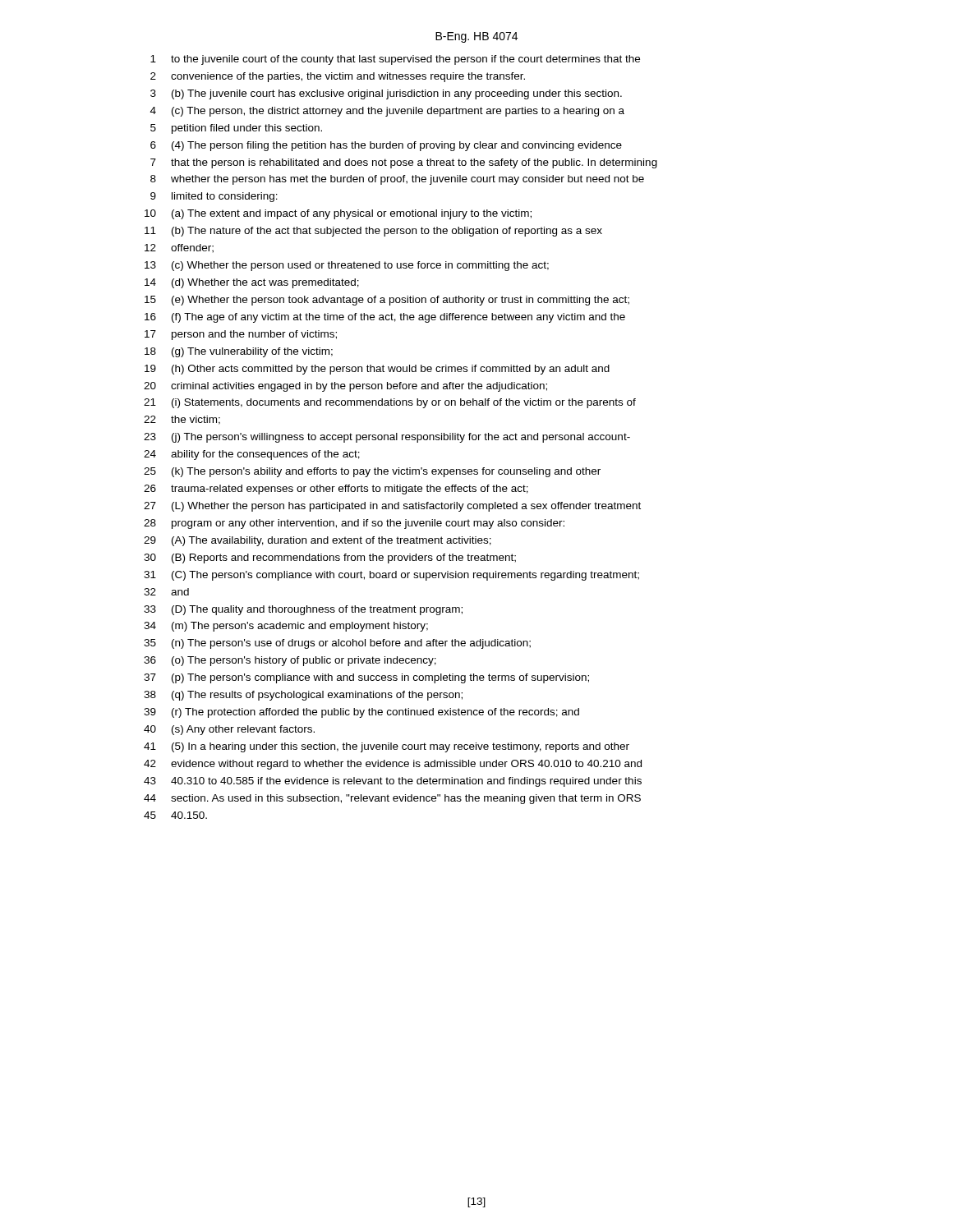The image size is (953, 1232).
Task: Find the block starting "5 petition filed"
Action: click(236, 129)
